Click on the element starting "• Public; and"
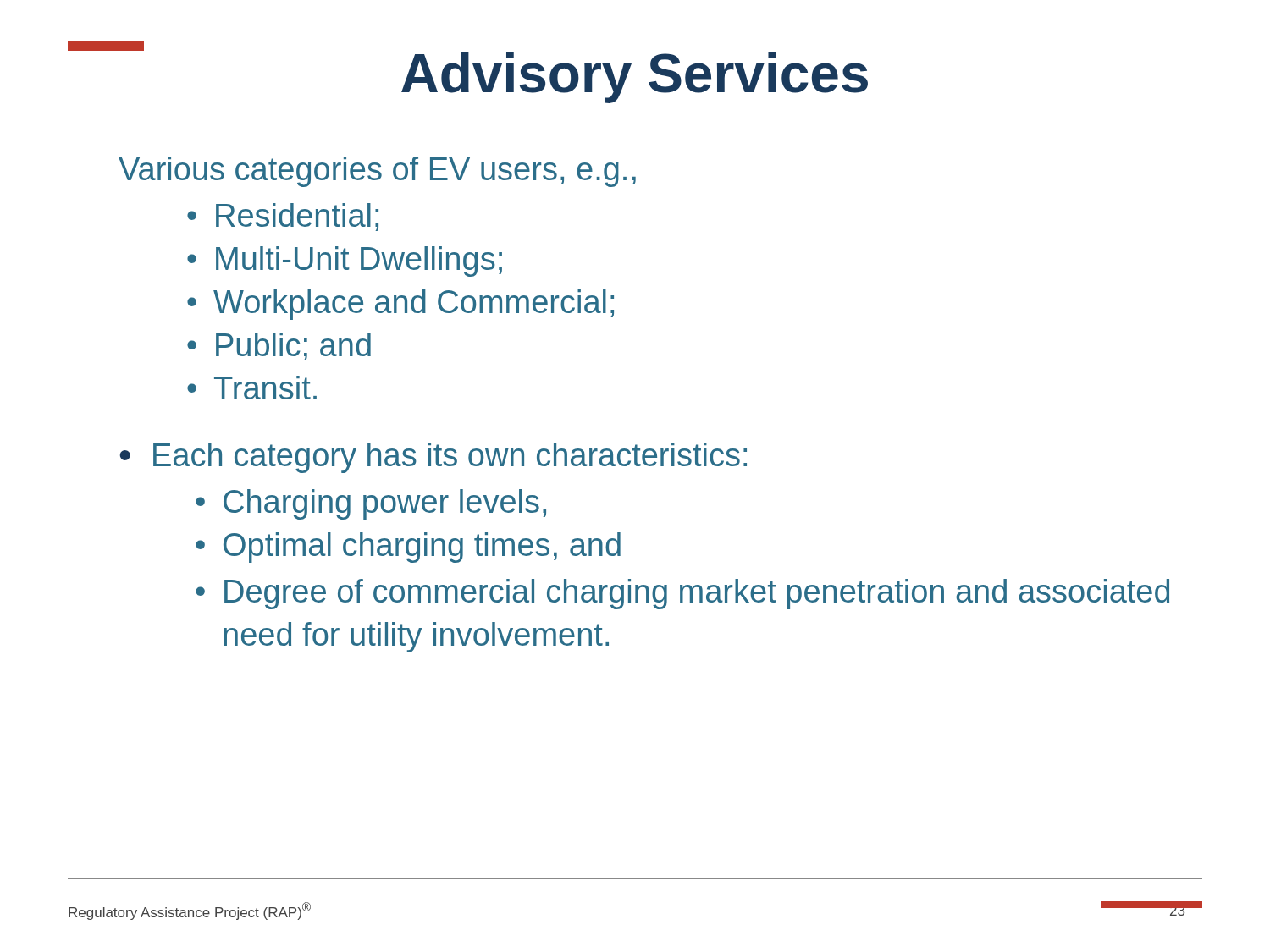The width and height of the screenshot is (1270, 952). coord(279,346)
